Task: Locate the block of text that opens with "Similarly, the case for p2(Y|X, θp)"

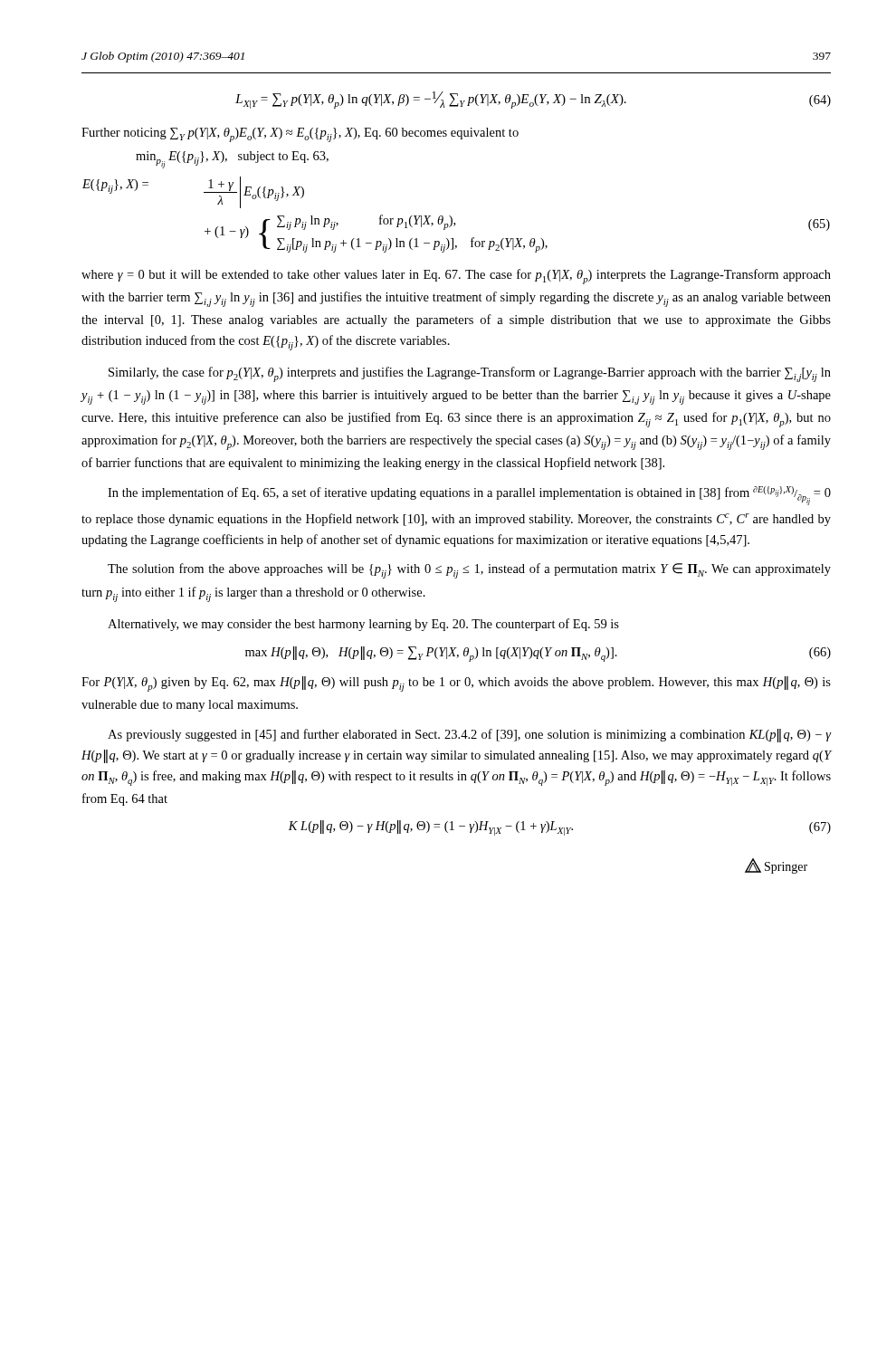Action: point(456,418)
